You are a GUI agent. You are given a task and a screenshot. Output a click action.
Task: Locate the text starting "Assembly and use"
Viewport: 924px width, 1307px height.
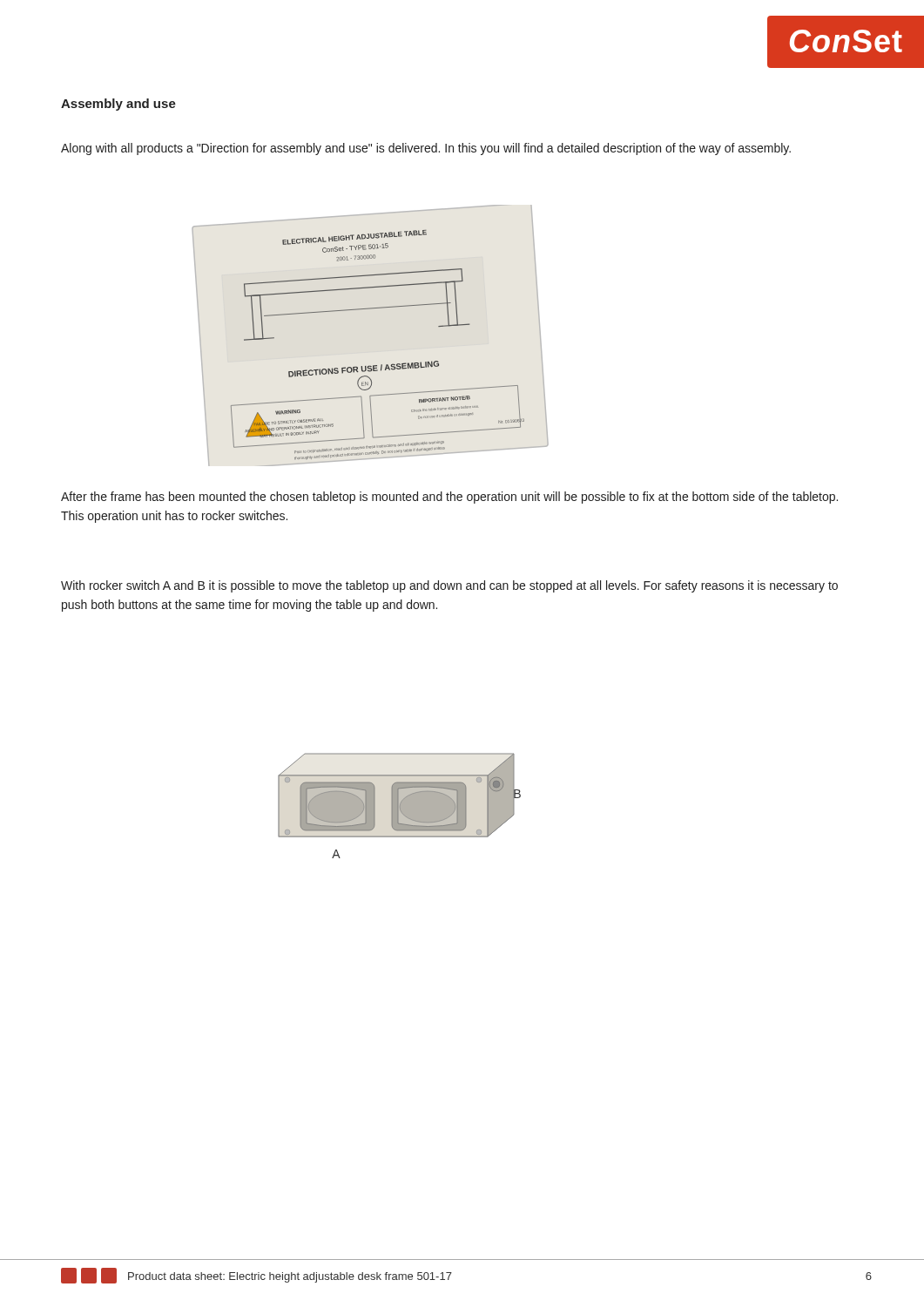pyautogui.click(x=118, y=103)
